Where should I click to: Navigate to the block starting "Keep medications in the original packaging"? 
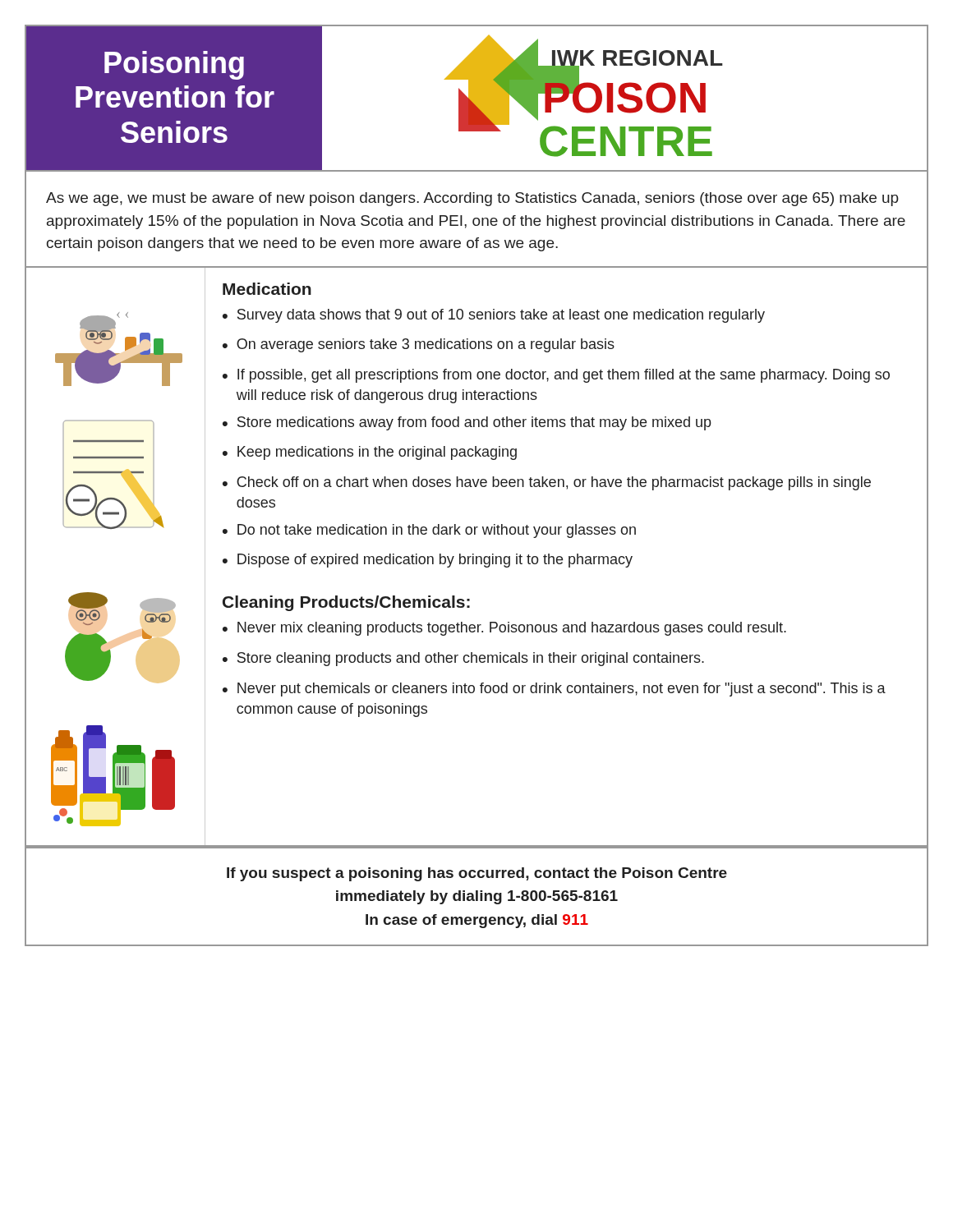(377, 452)
